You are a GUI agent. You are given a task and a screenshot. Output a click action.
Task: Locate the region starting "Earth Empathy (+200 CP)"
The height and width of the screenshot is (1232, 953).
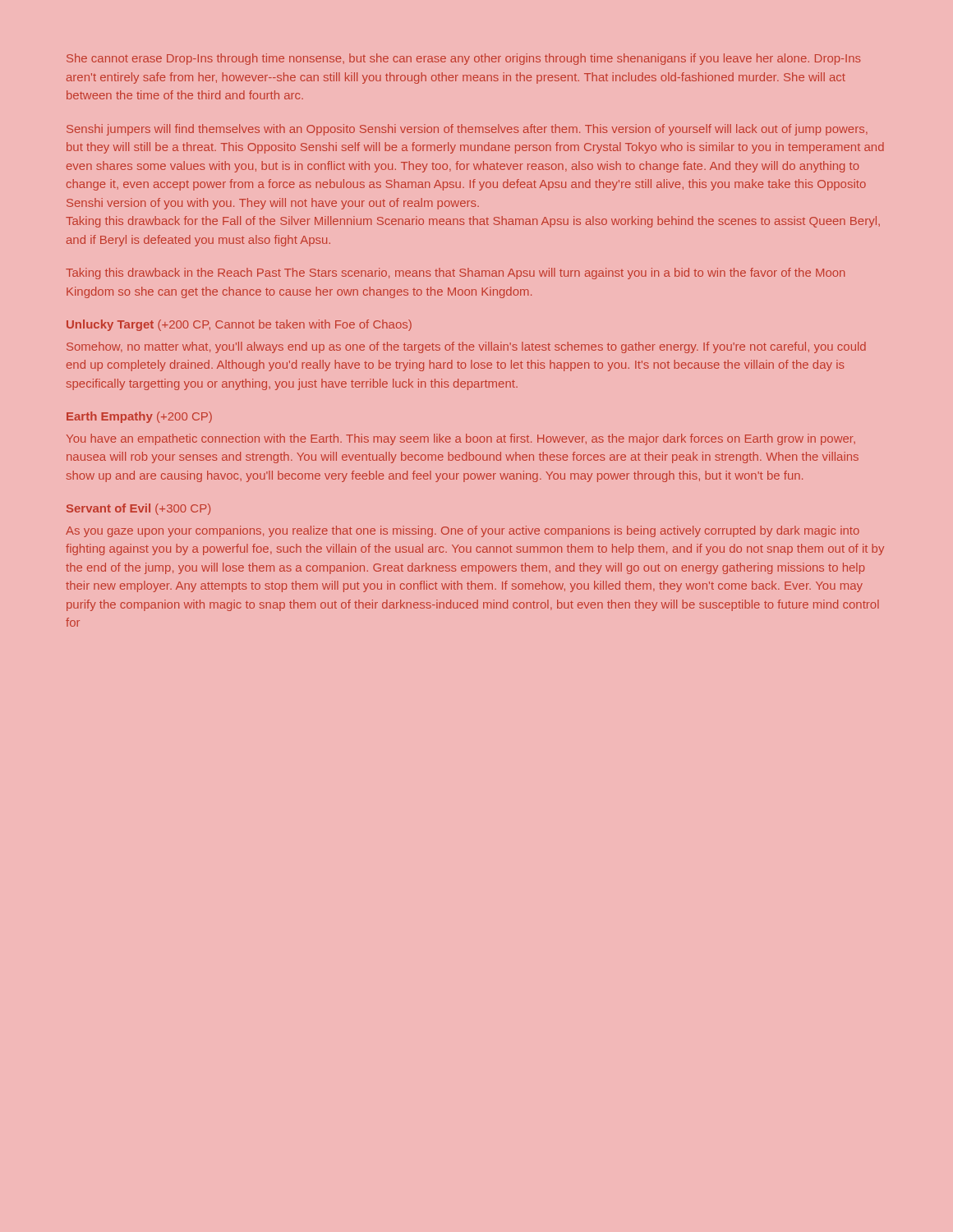[x=139, y=416]
